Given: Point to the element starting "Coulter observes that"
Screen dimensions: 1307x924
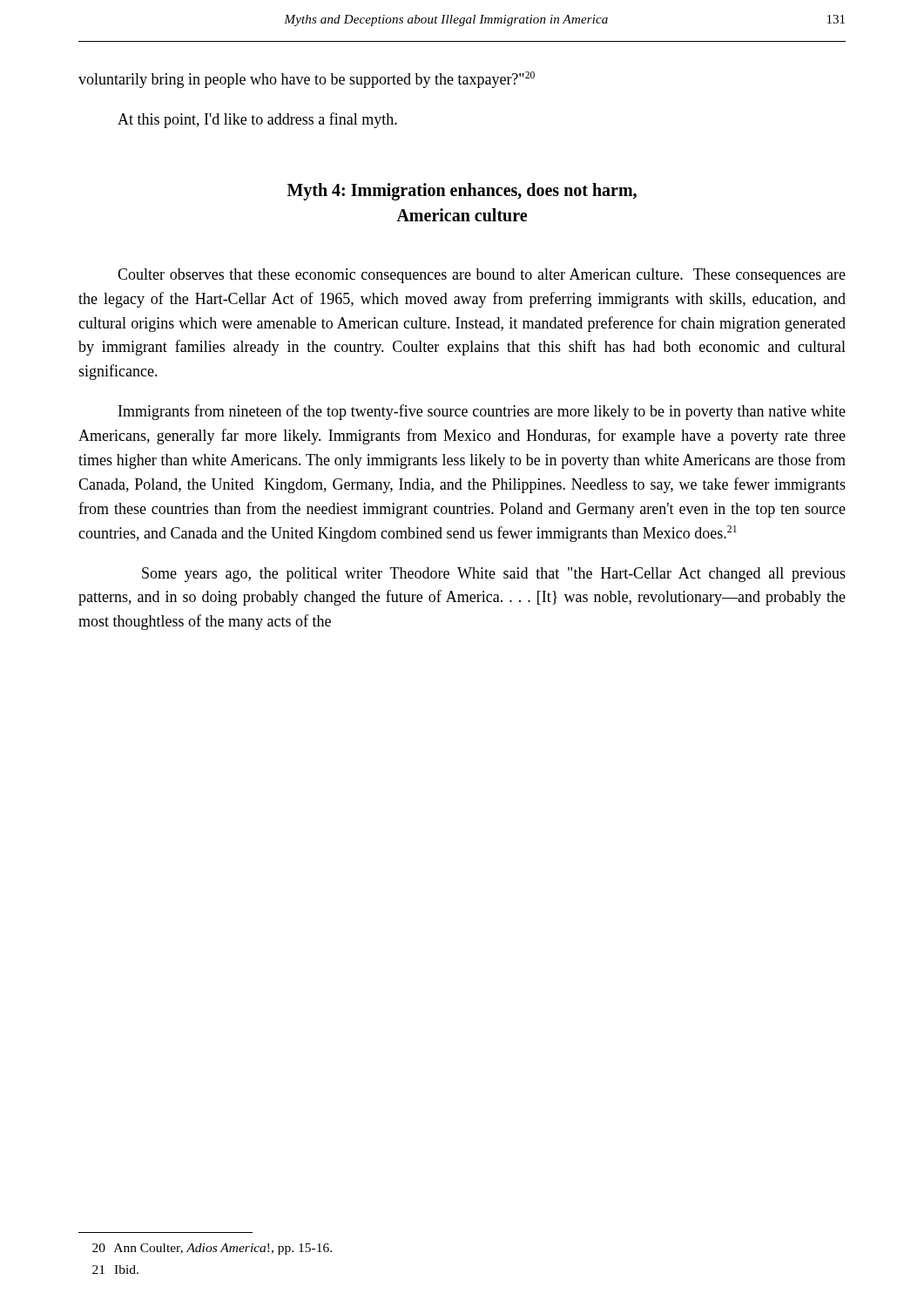Looking at the screenshot, I should click(x=462, y=324).
